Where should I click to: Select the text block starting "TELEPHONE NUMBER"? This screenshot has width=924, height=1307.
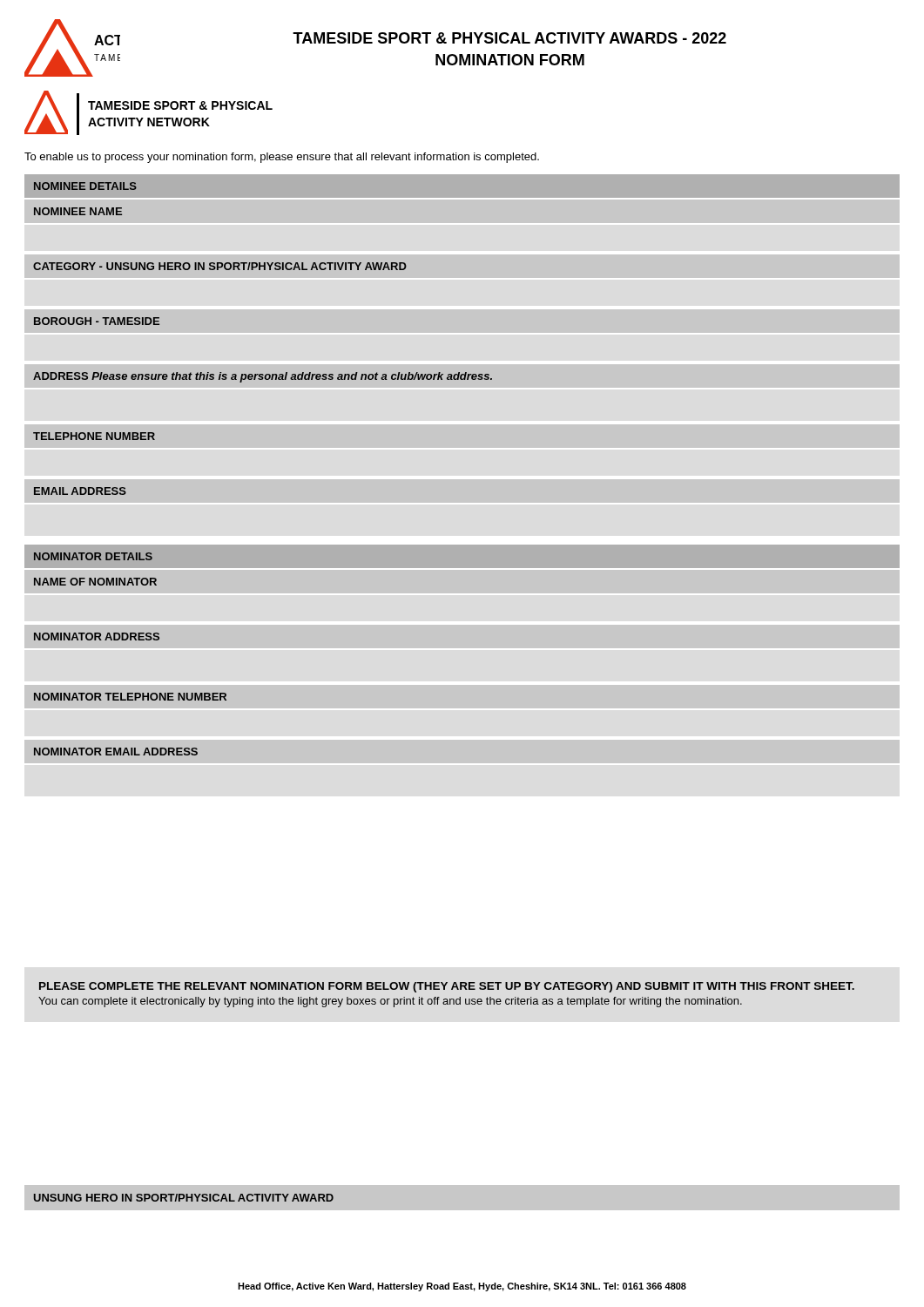[94, 436]
